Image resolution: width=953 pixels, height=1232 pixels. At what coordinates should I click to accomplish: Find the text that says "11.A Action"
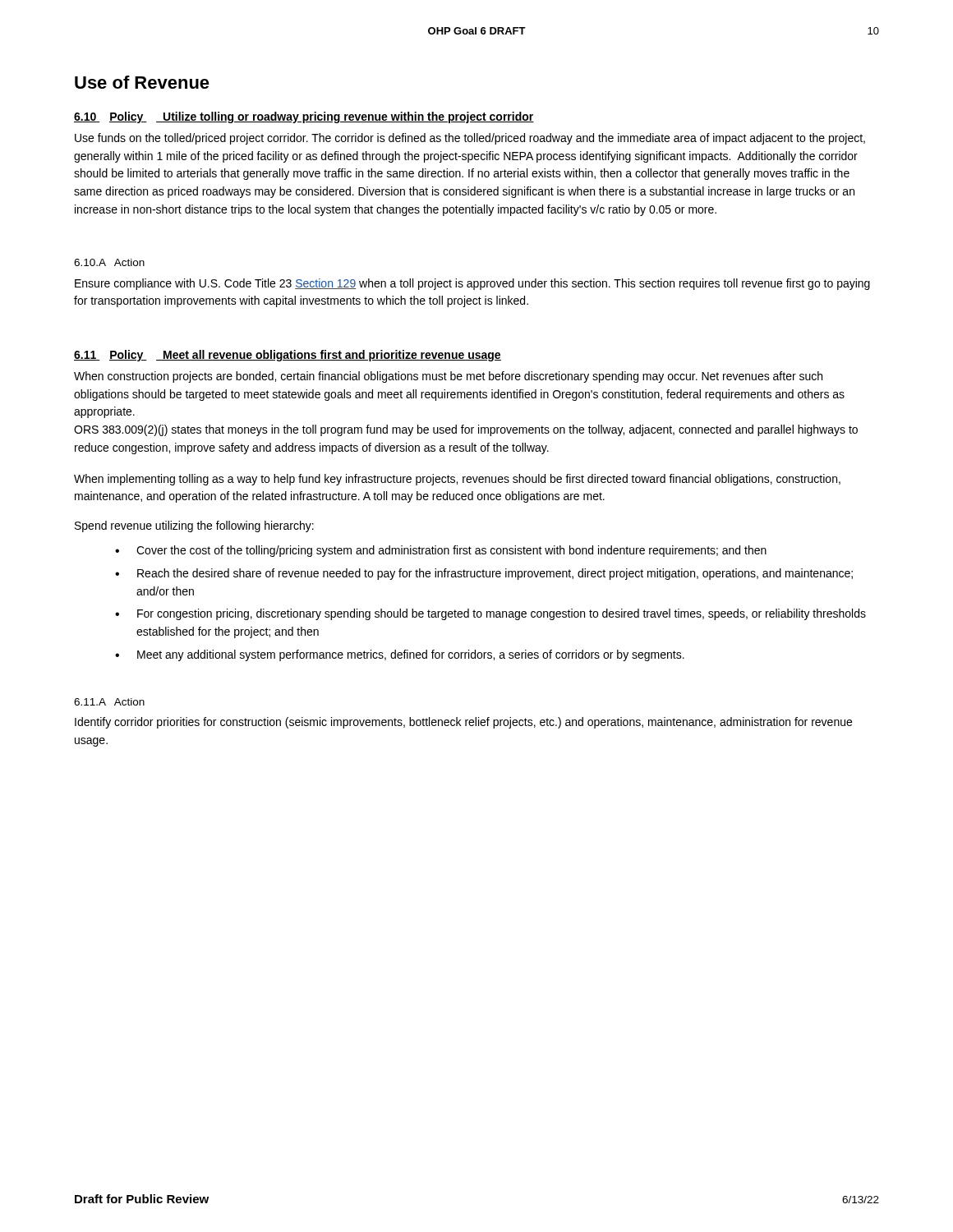point(109,702)
